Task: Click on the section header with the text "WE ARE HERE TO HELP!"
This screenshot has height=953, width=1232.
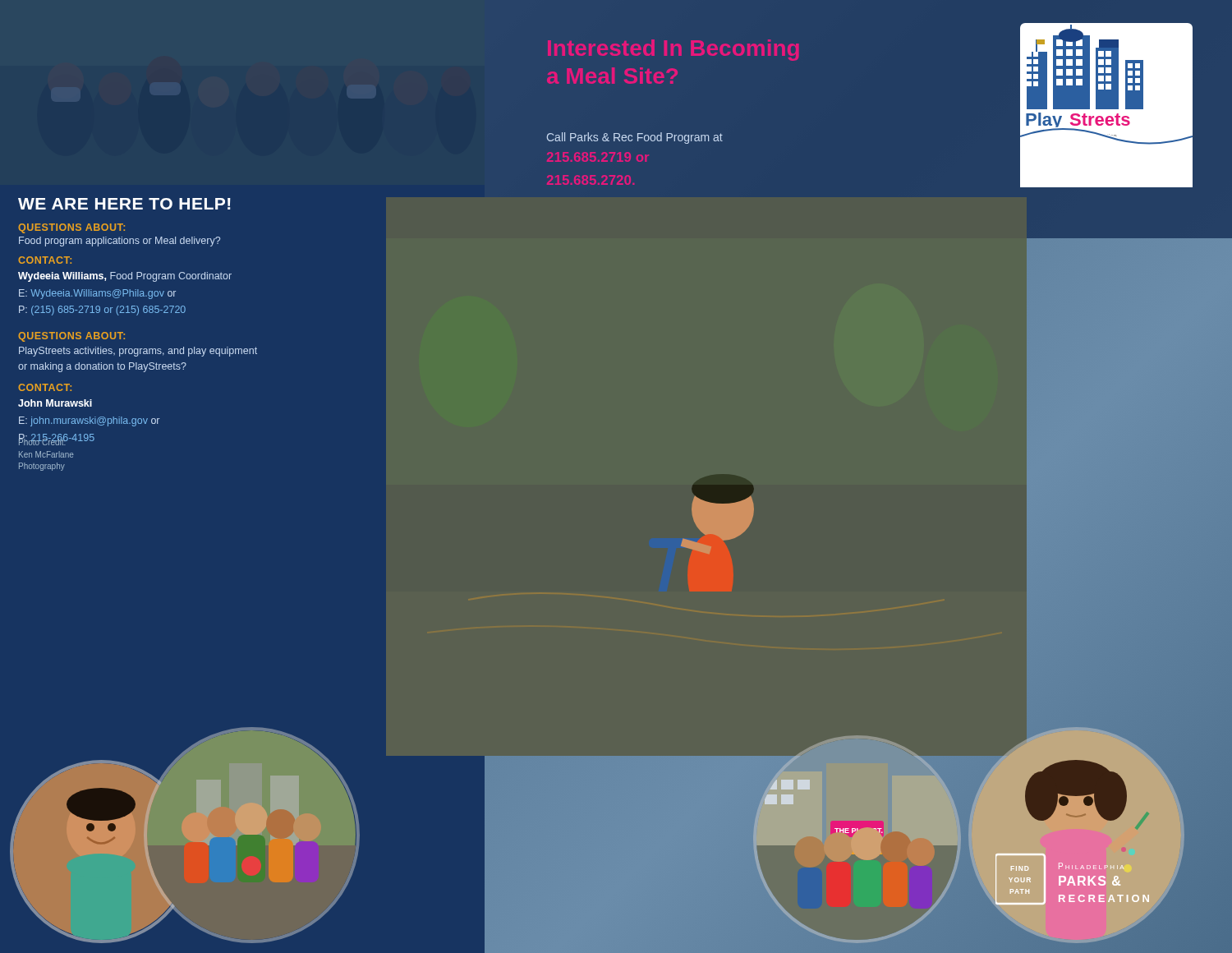Action: pos(125,203)
